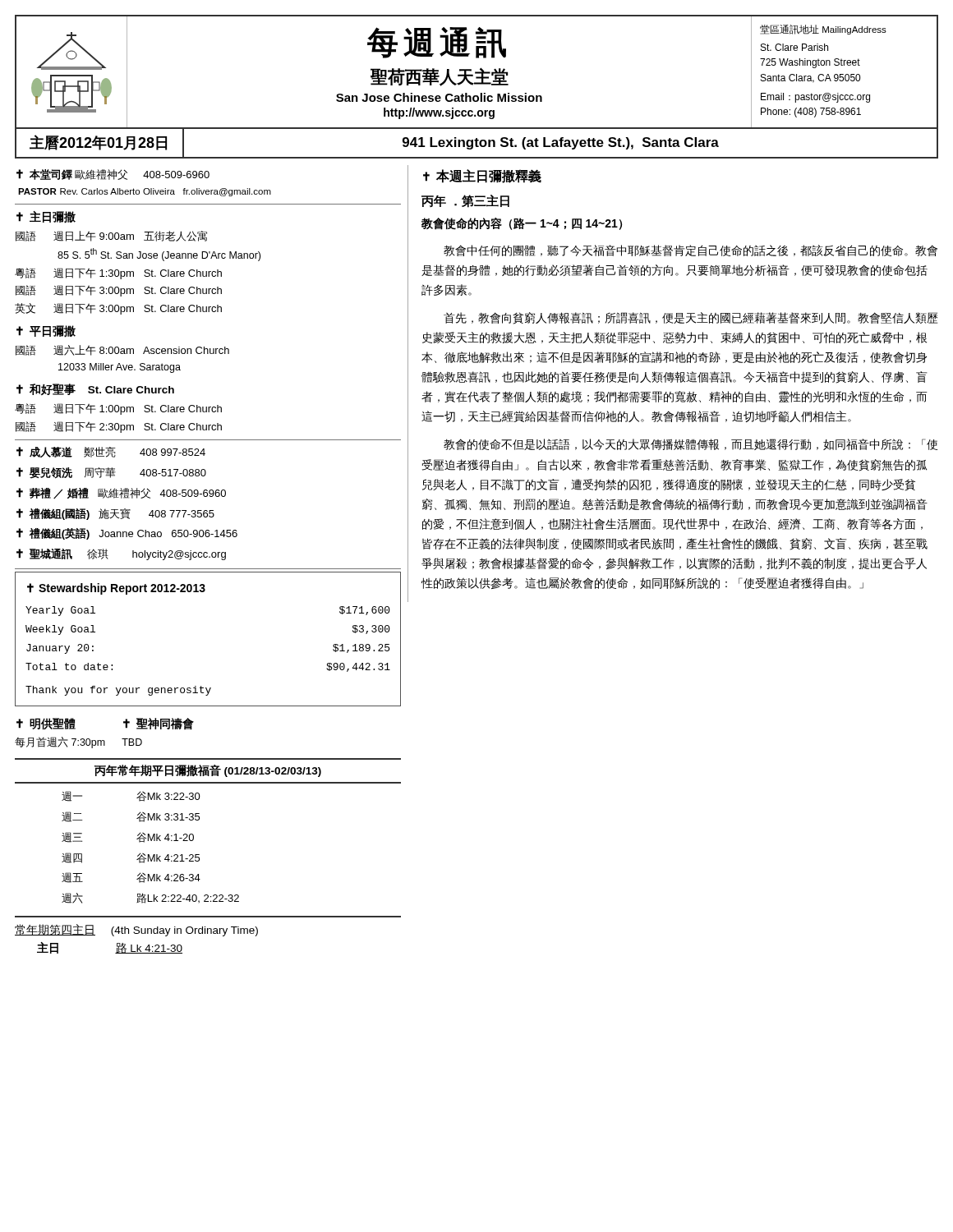Select the region starting "常年期第四主日 (4th Sunday in Ordinary"
The width and height of the screenshot is (953, 1232).
(137, 939)
